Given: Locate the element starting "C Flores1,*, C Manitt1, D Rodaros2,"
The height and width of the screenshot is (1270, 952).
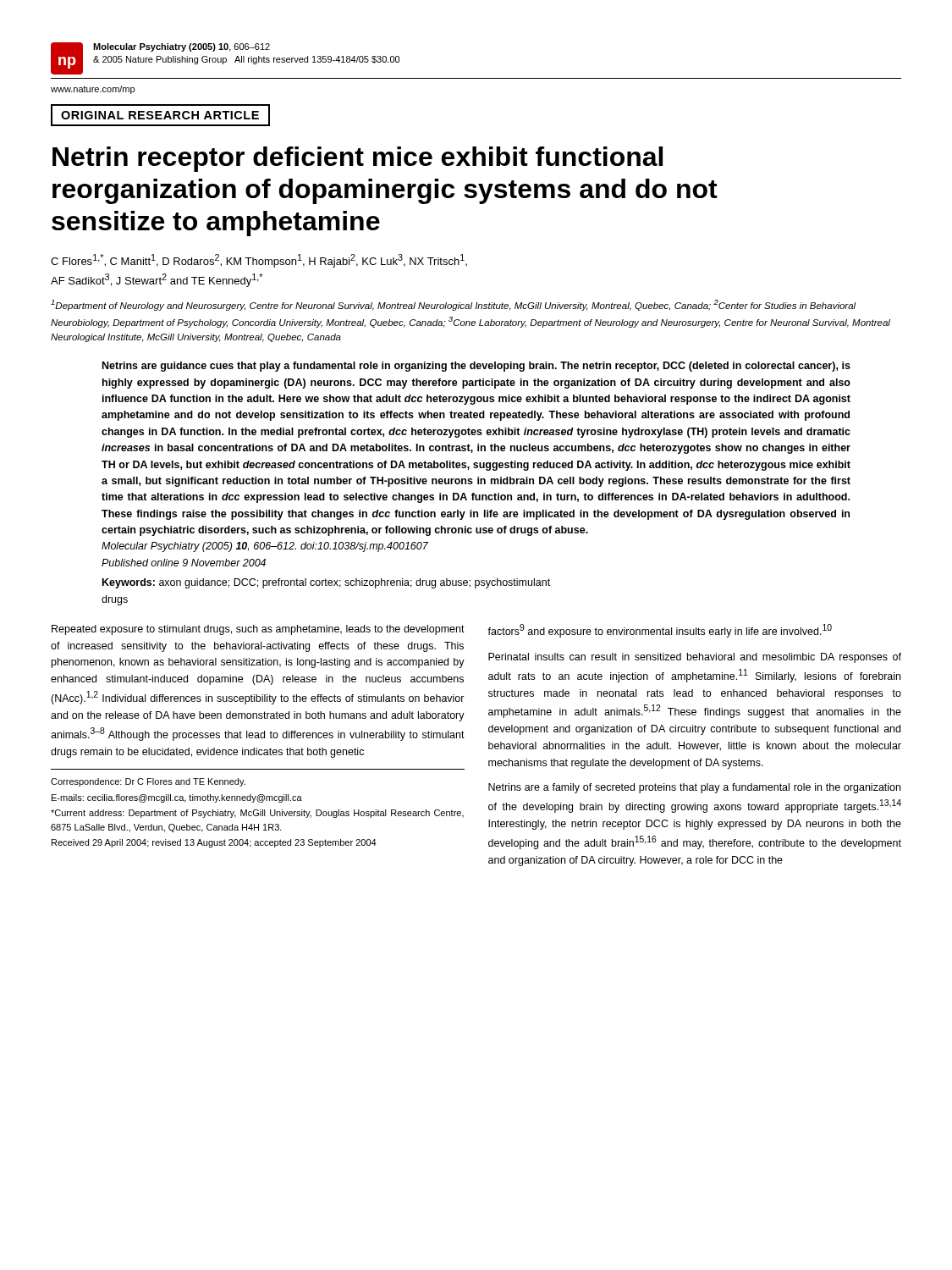Looking at the screenshot, I should pyautogui.click(x=259, y=270).
